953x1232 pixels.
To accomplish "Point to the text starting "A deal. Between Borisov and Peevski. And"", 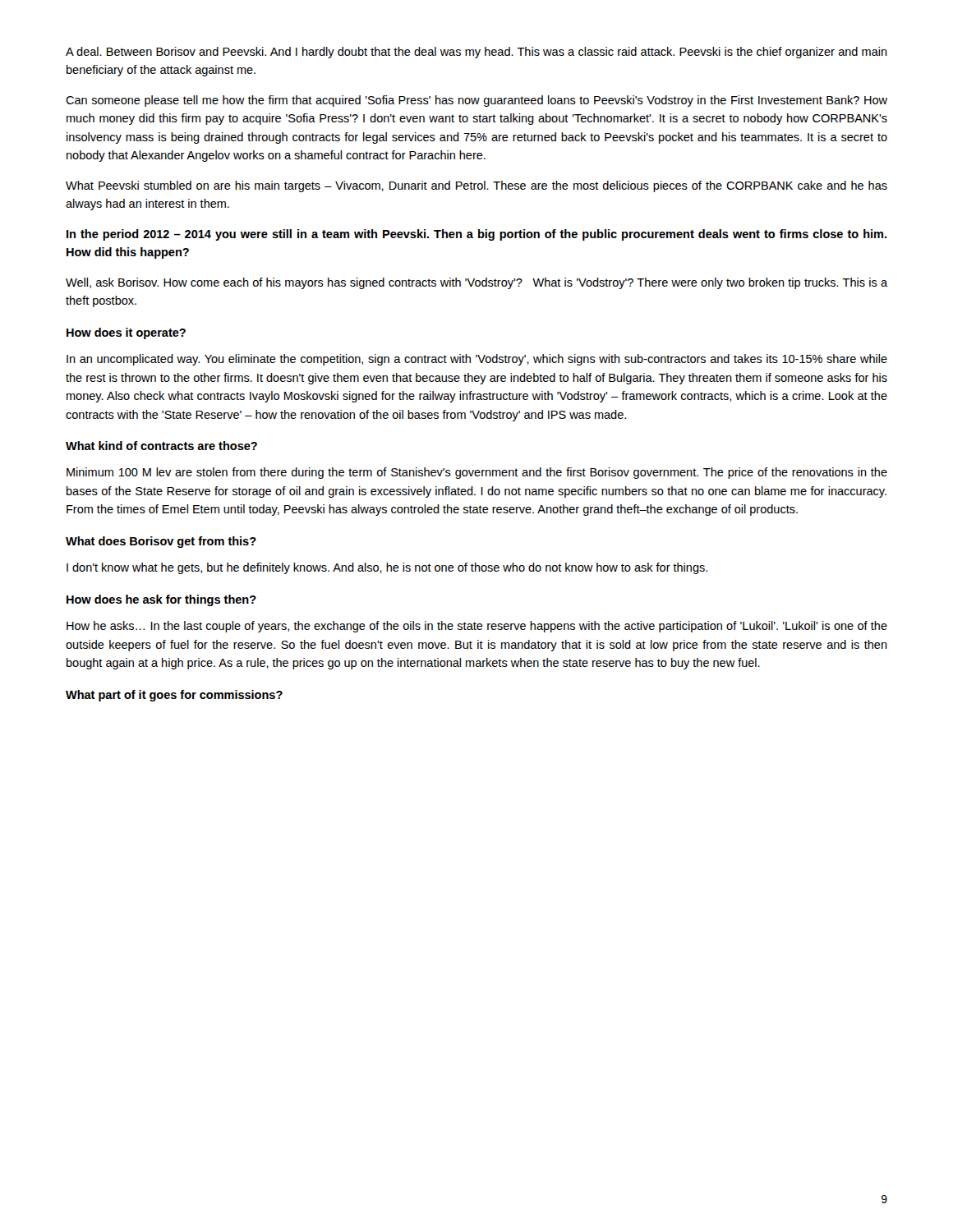I will coord(476,61).
